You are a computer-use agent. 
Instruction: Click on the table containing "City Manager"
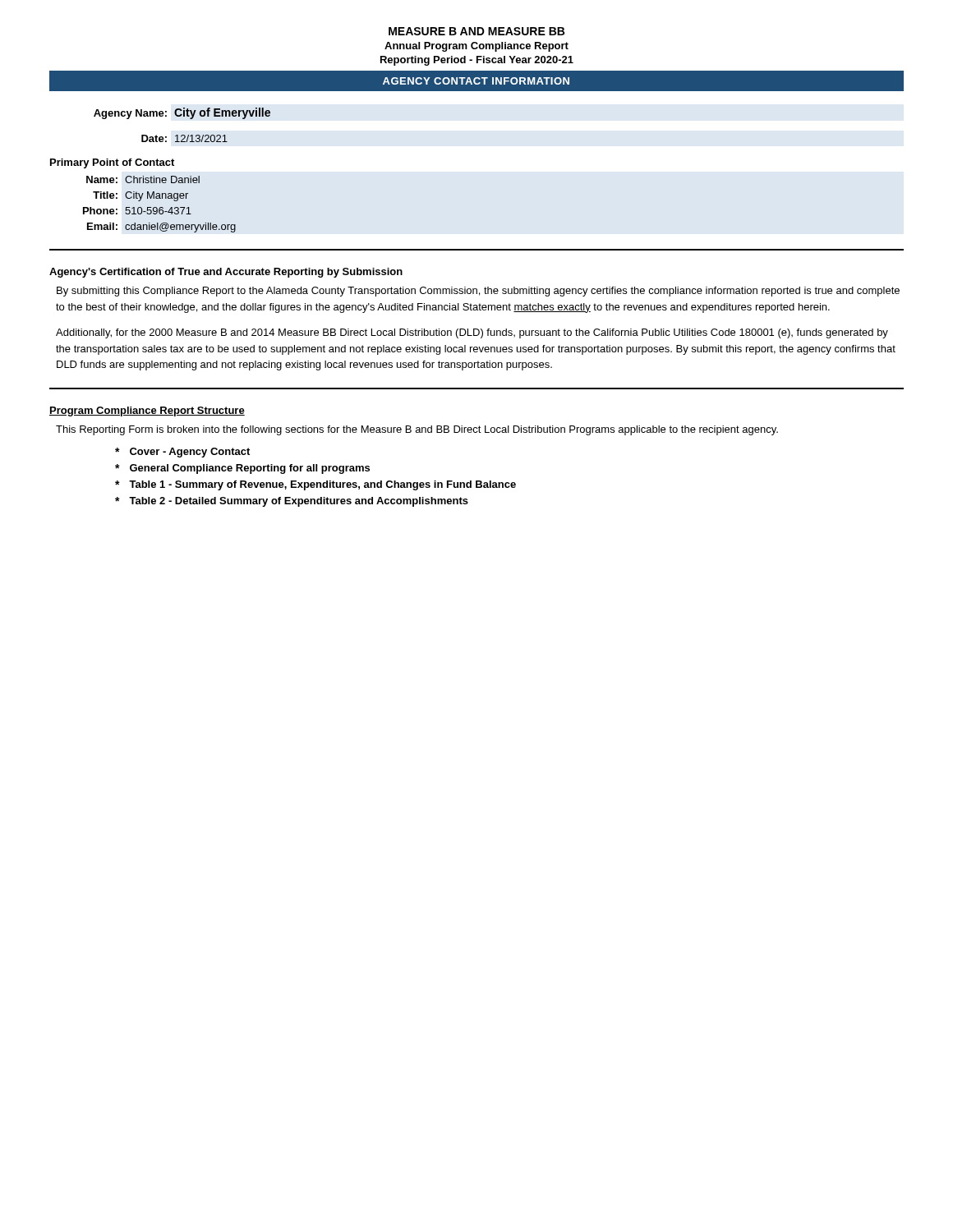pos(476,203)
